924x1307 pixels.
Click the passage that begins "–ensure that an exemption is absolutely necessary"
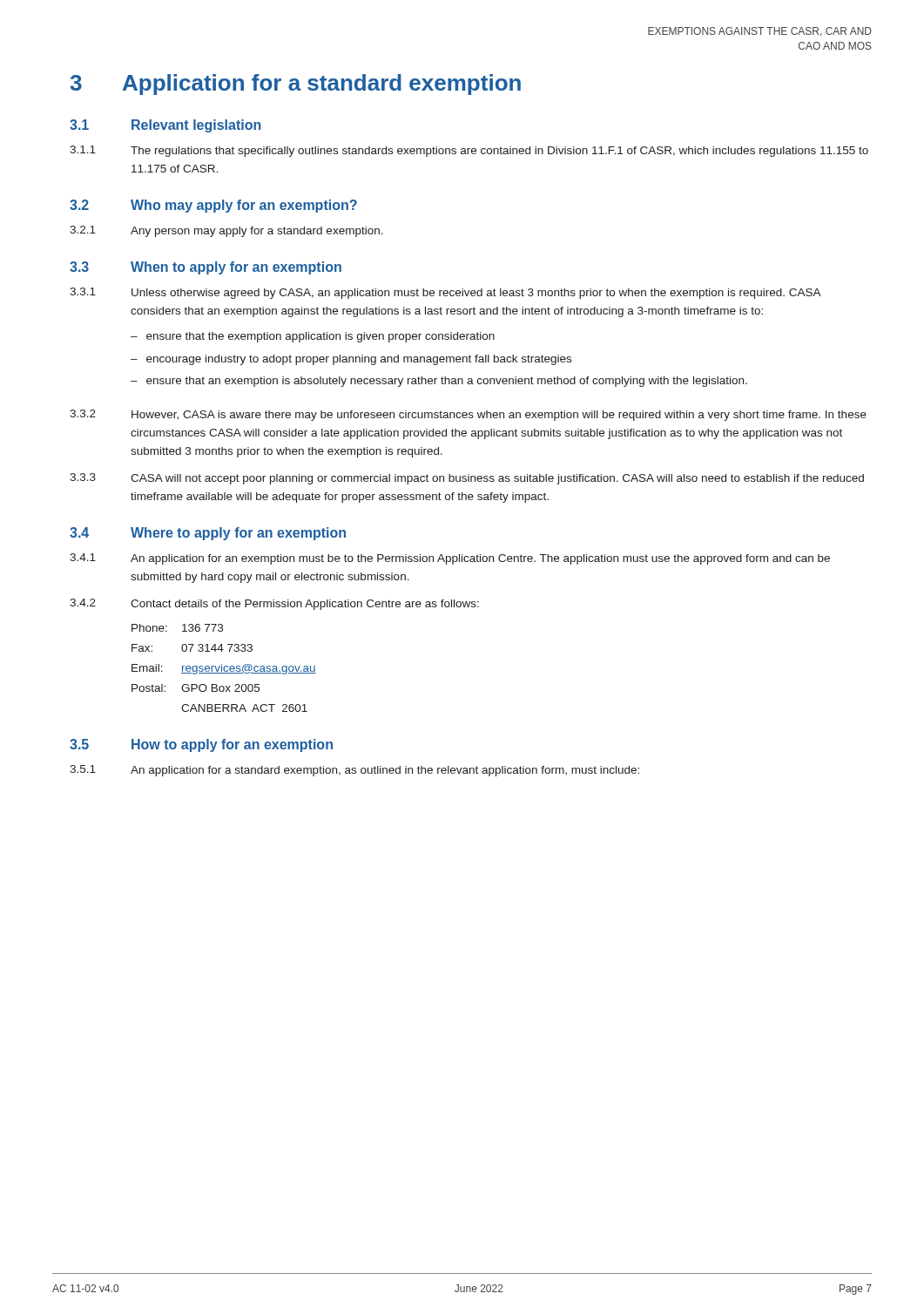pyautogui.click(x=439, y=382)
